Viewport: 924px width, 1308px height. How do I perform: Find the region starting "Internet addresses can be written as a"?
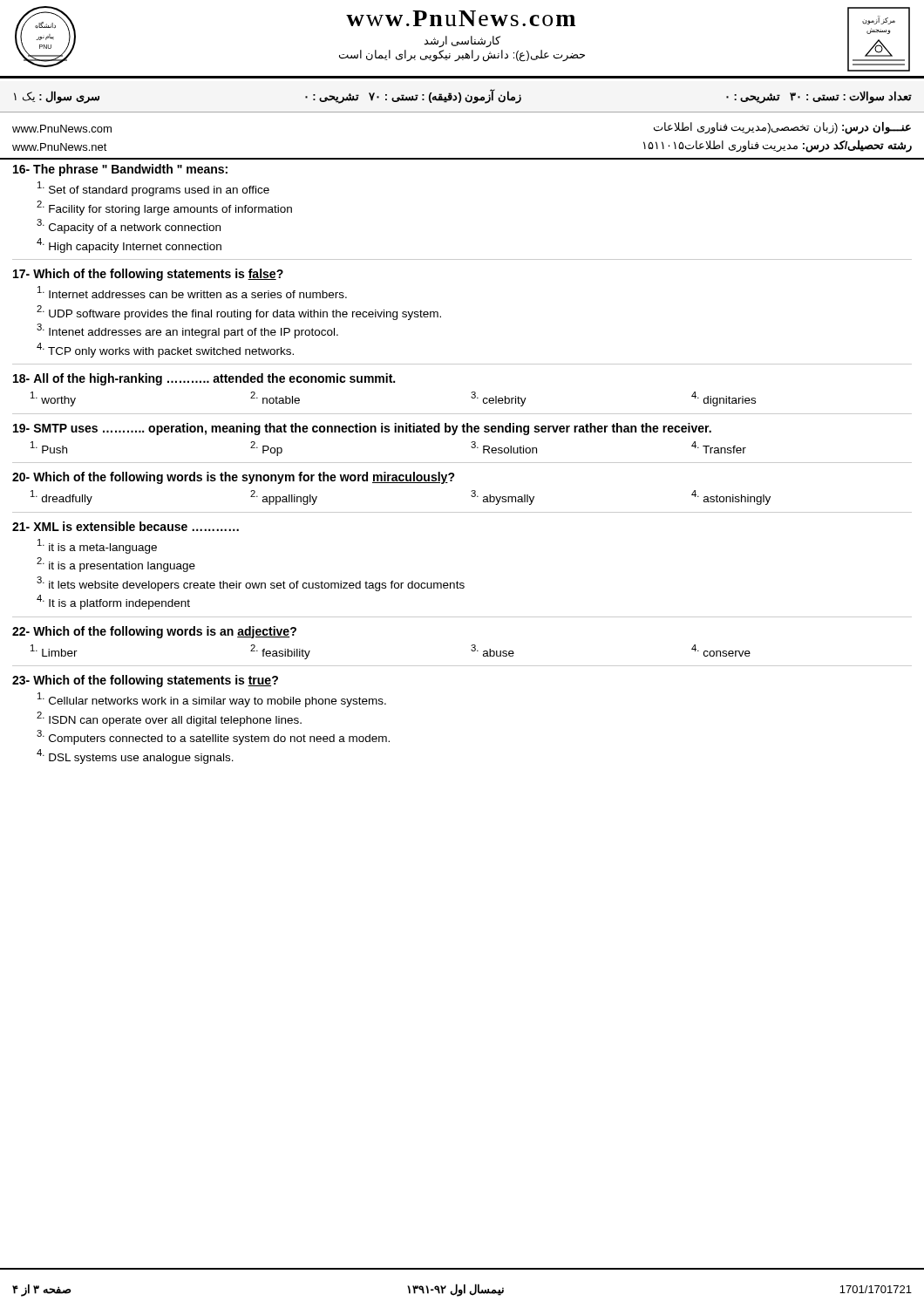[x=192, y=292]
